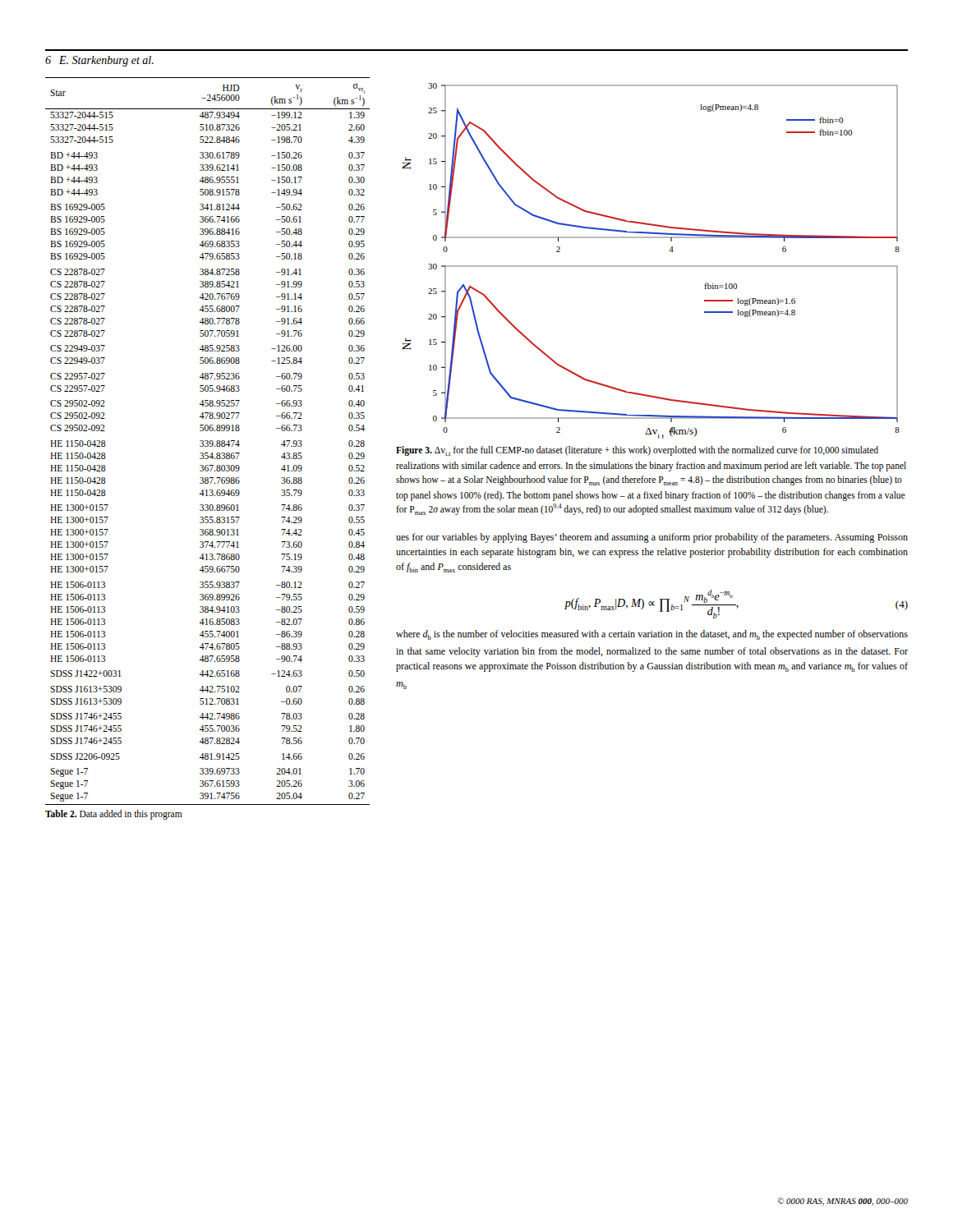
Task: Find the text starting "ues for our variables by applying Bayes’"
Action: pos(652,553)
